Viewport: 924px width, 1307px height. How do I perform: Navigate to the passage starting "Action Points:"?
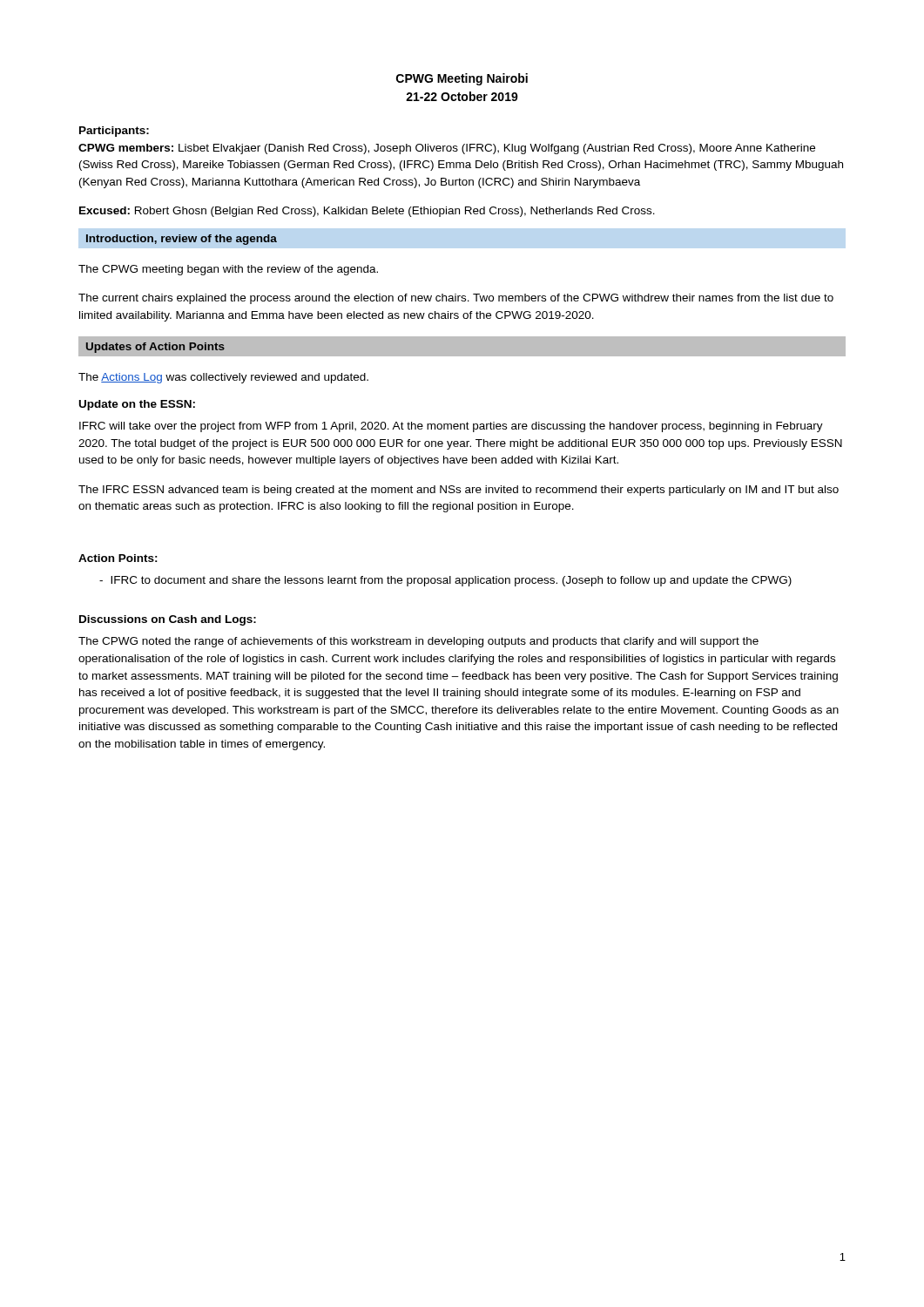coord(118,558)
